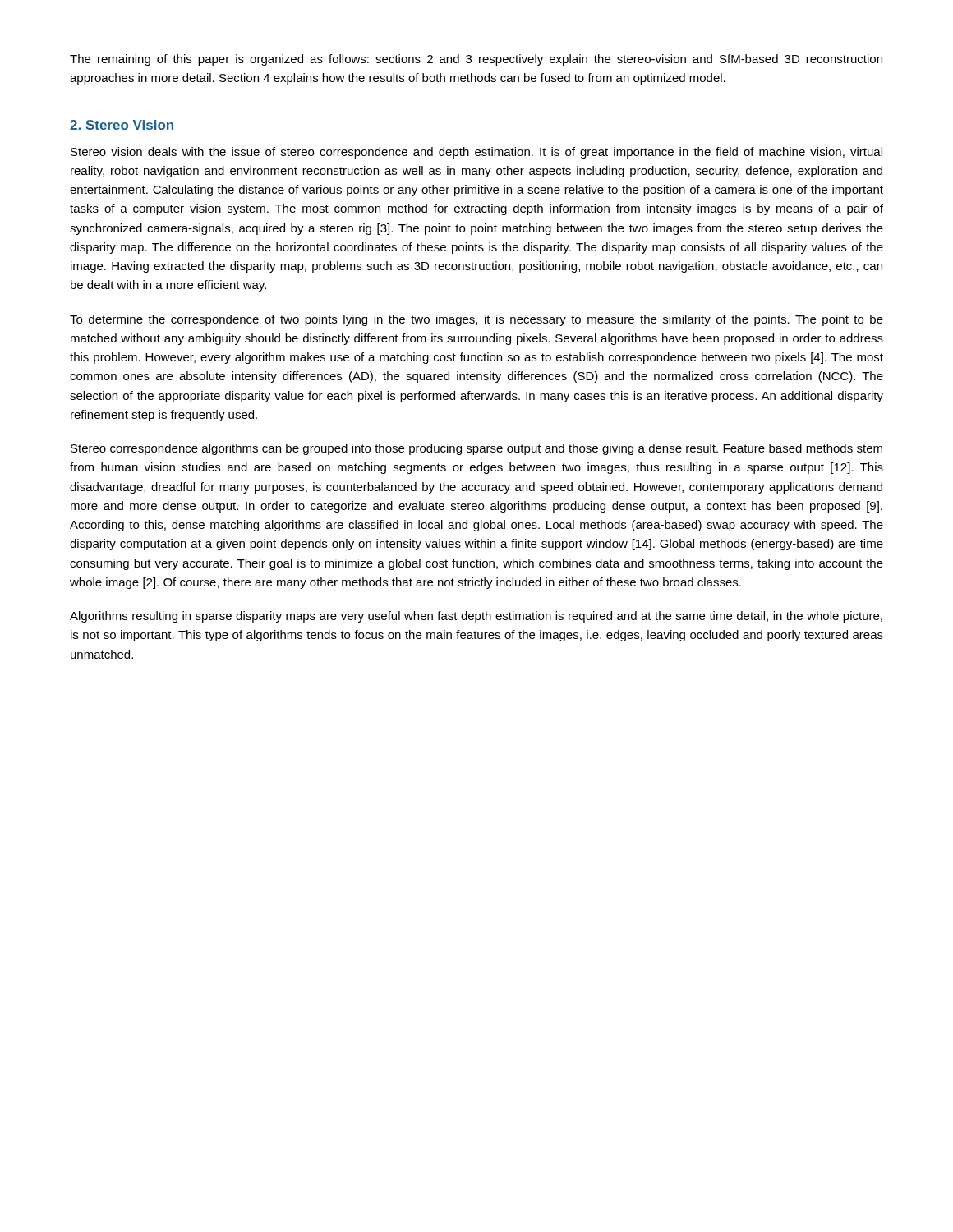The height and width of the screenshot is (1232, 953).
Task: Locate the text block that reads "Algorithms resulting in sparse"
Action: [476, 635]
